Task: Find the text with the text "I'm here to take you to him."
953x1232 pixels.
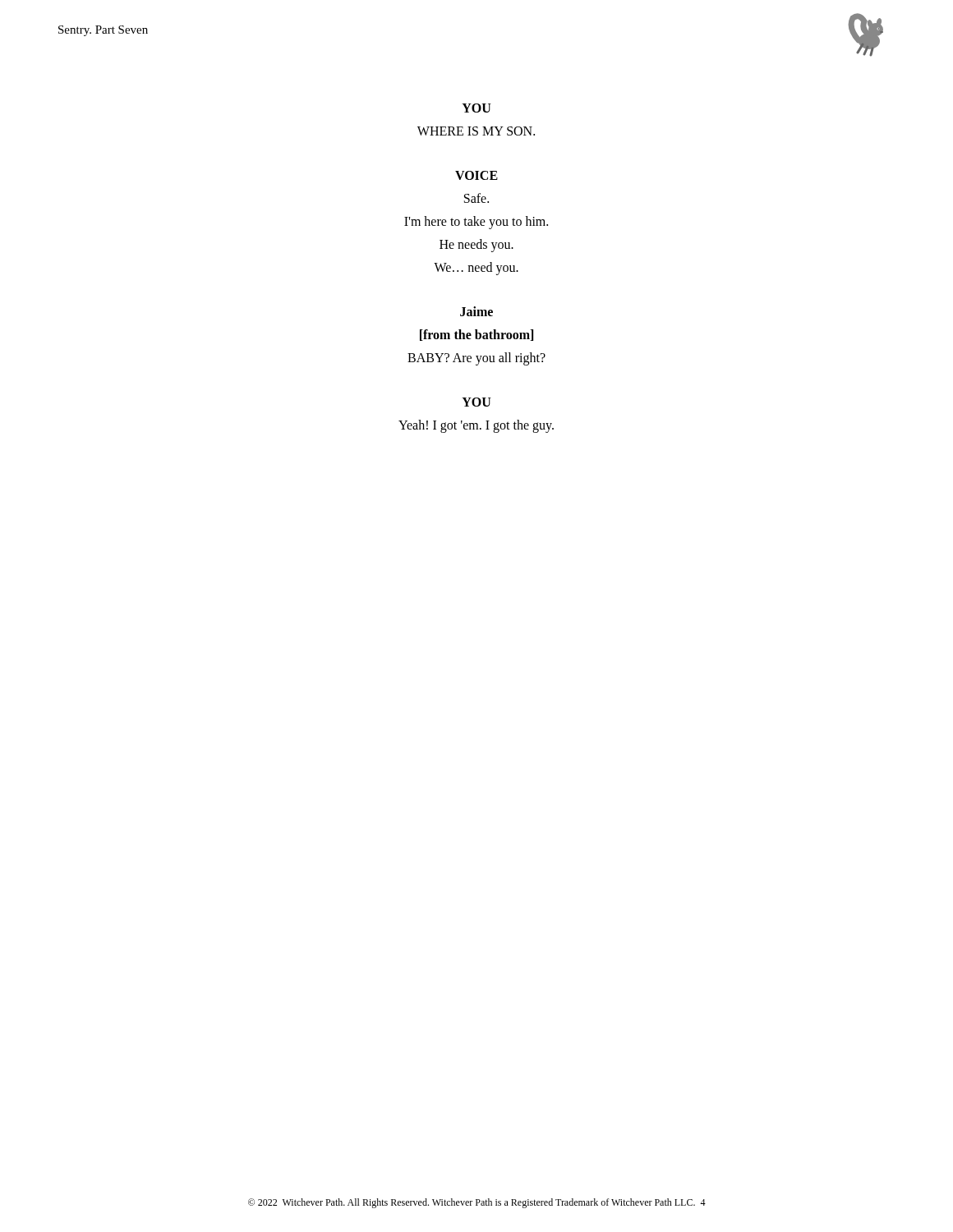Action: tap(476, 221)
